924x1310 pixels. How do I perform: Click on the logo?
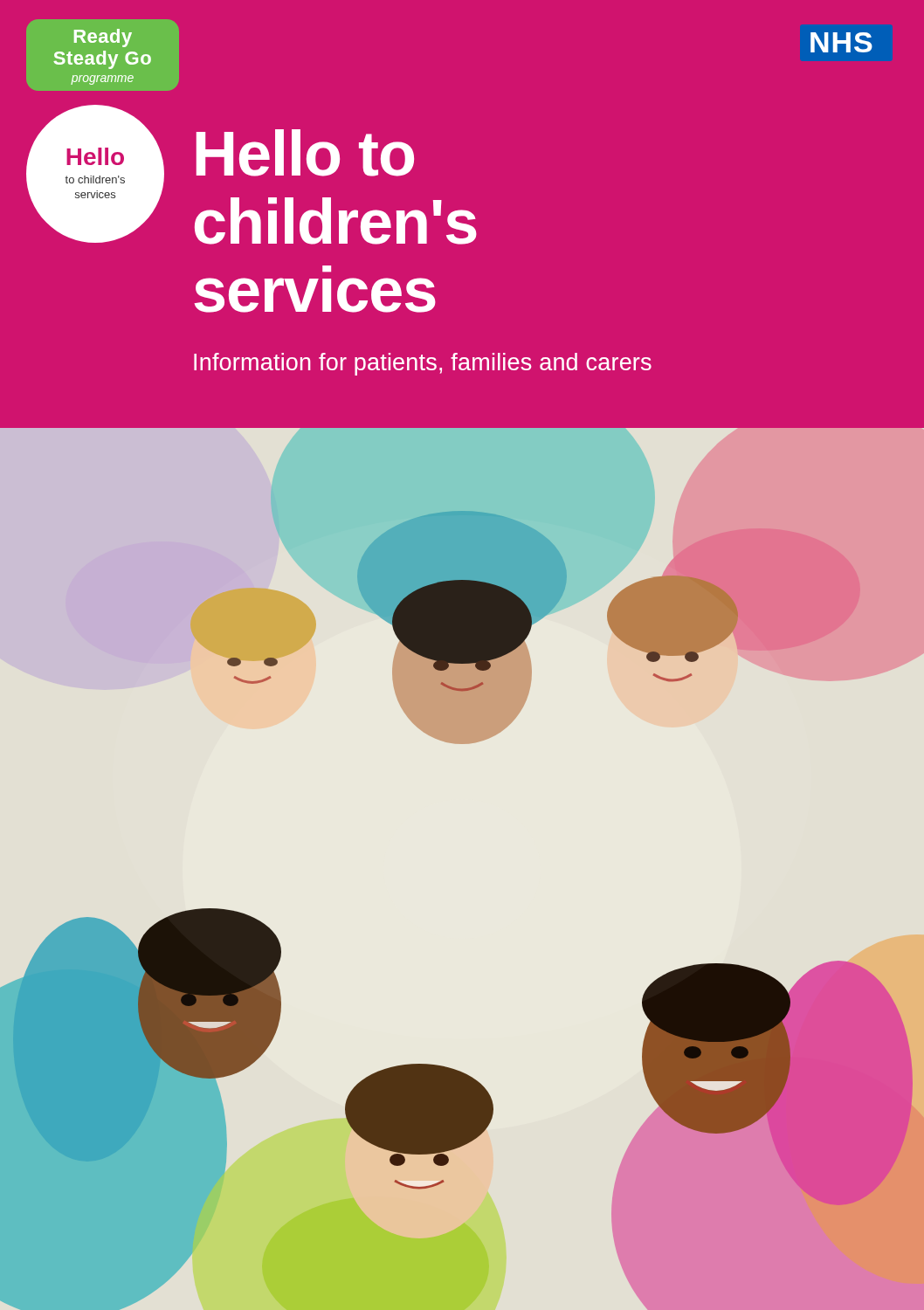pos(846,45)
